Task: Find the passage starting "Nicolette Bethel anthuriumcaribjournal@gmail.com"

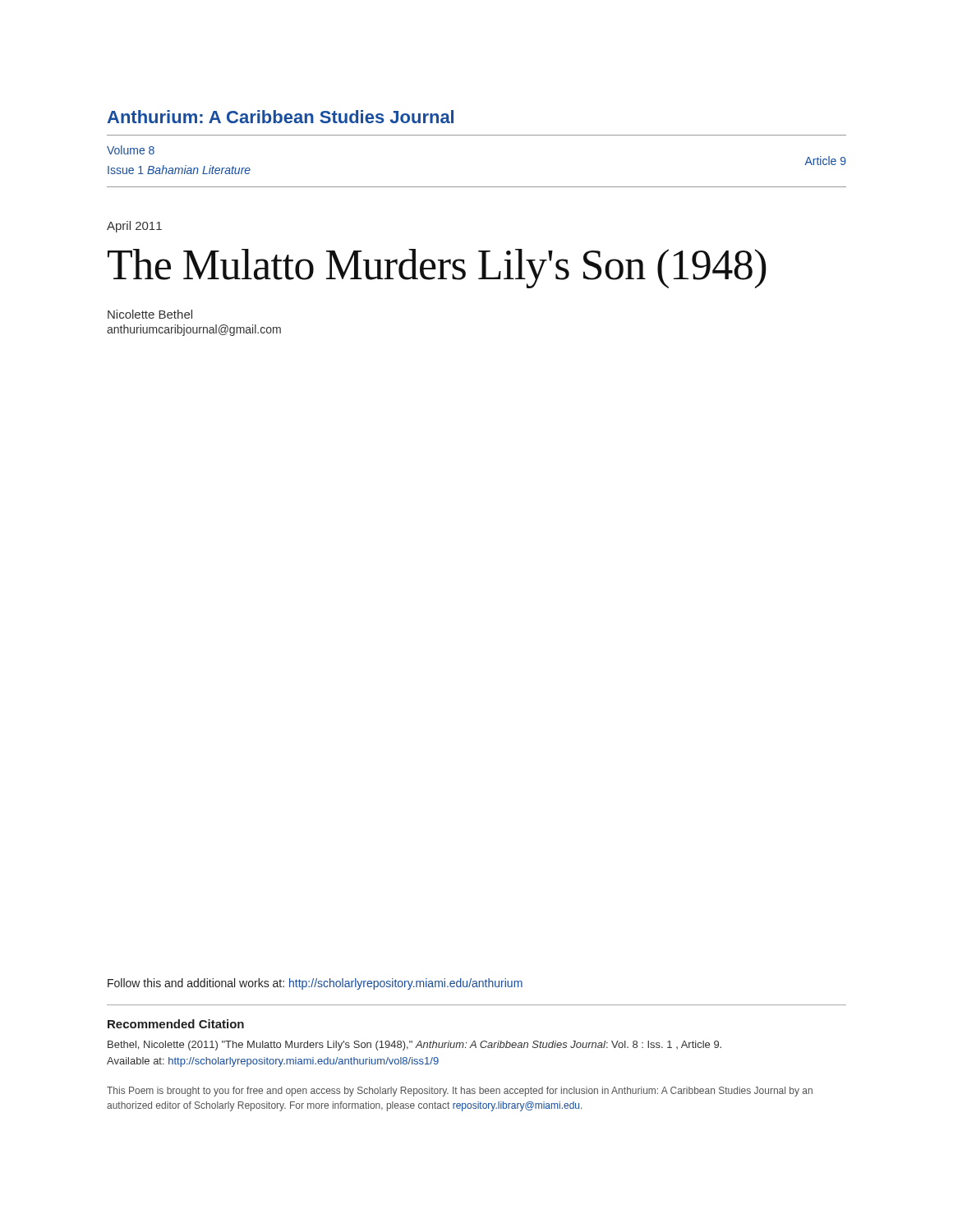Action: tap(150, 314)
